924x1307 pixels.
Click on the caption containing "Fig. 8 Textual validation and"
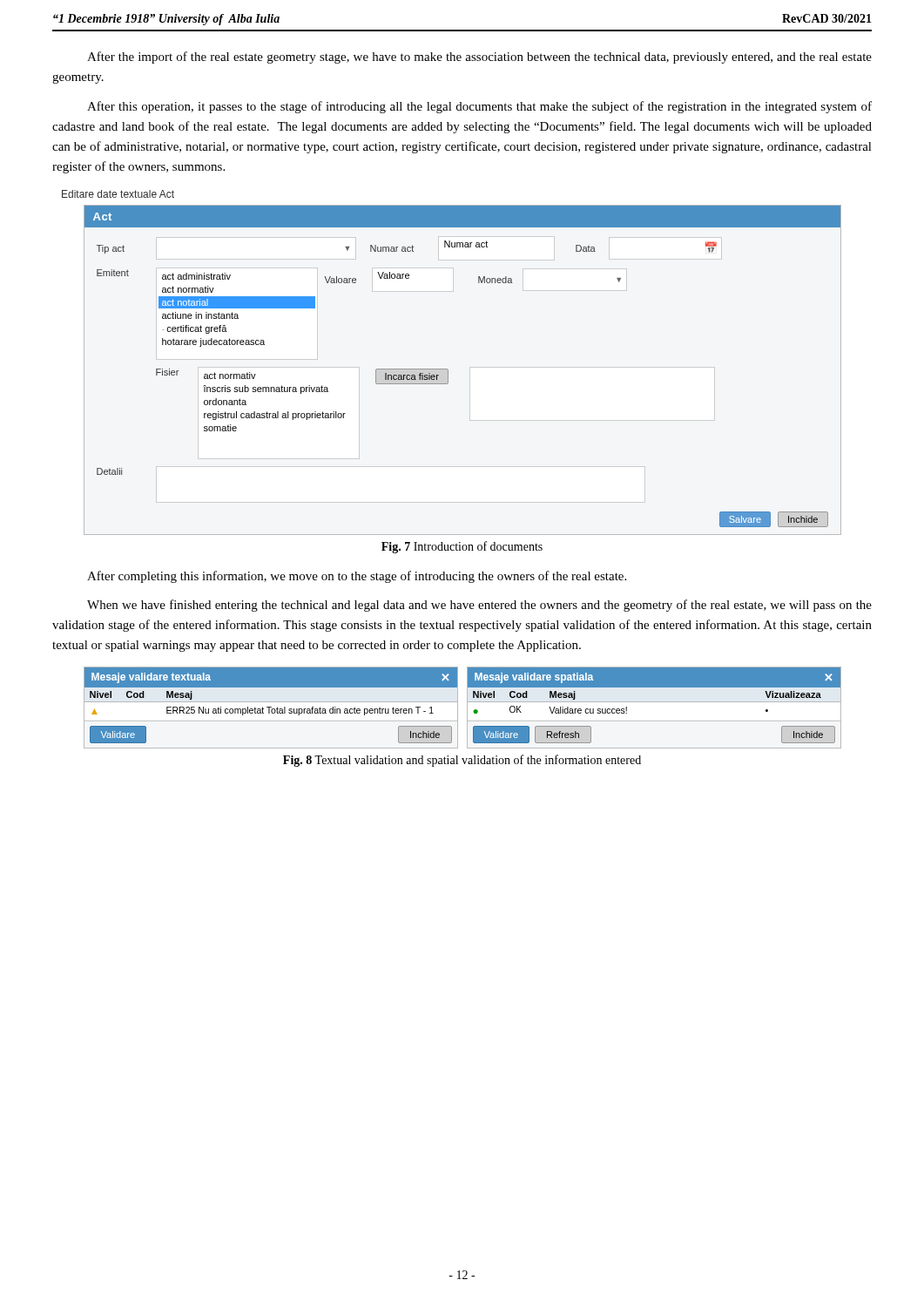point(462,760)
